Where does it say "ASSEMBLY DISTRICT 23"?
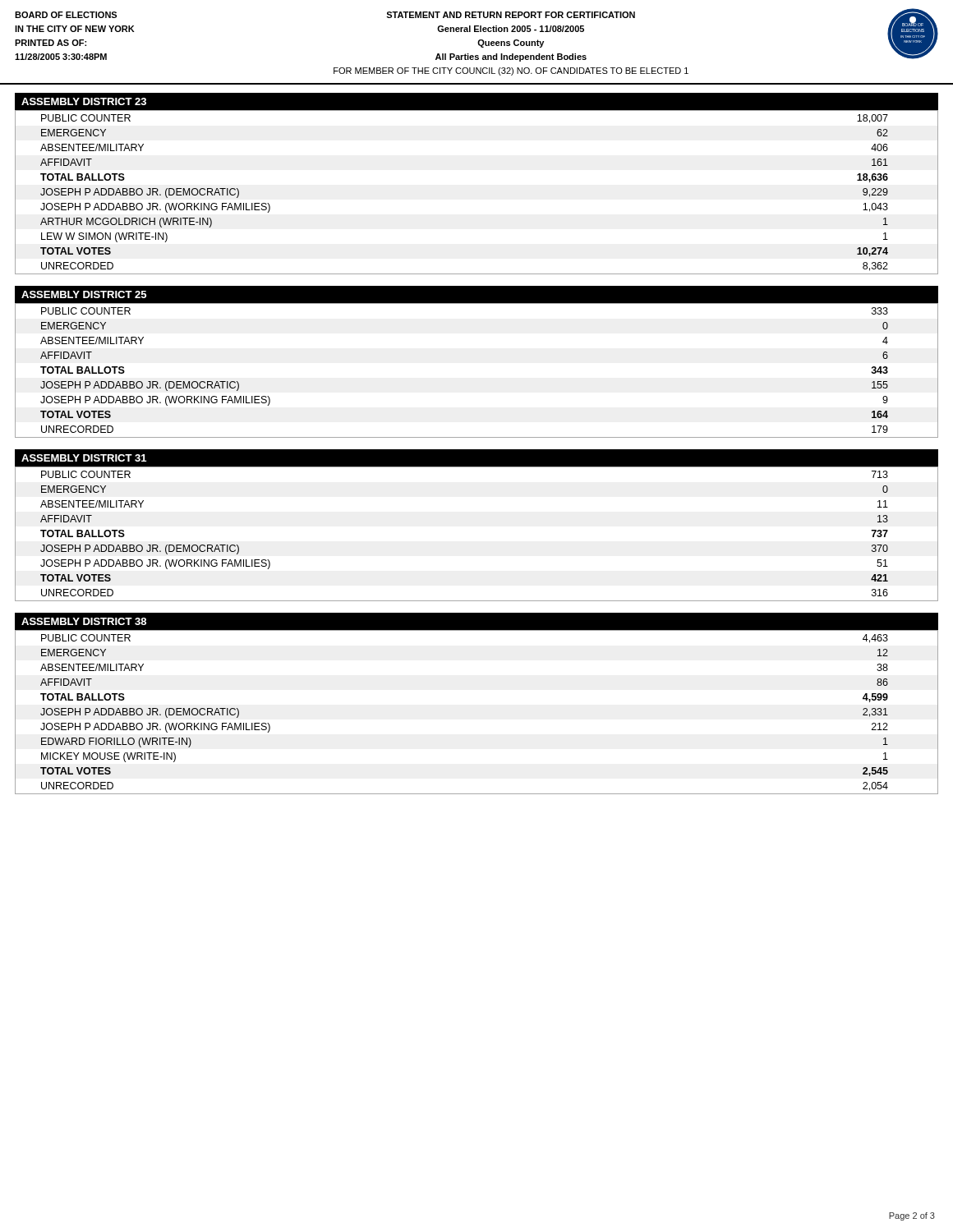Image resolution: width=953 pixels, height=1232 pixels. point(84,102)
